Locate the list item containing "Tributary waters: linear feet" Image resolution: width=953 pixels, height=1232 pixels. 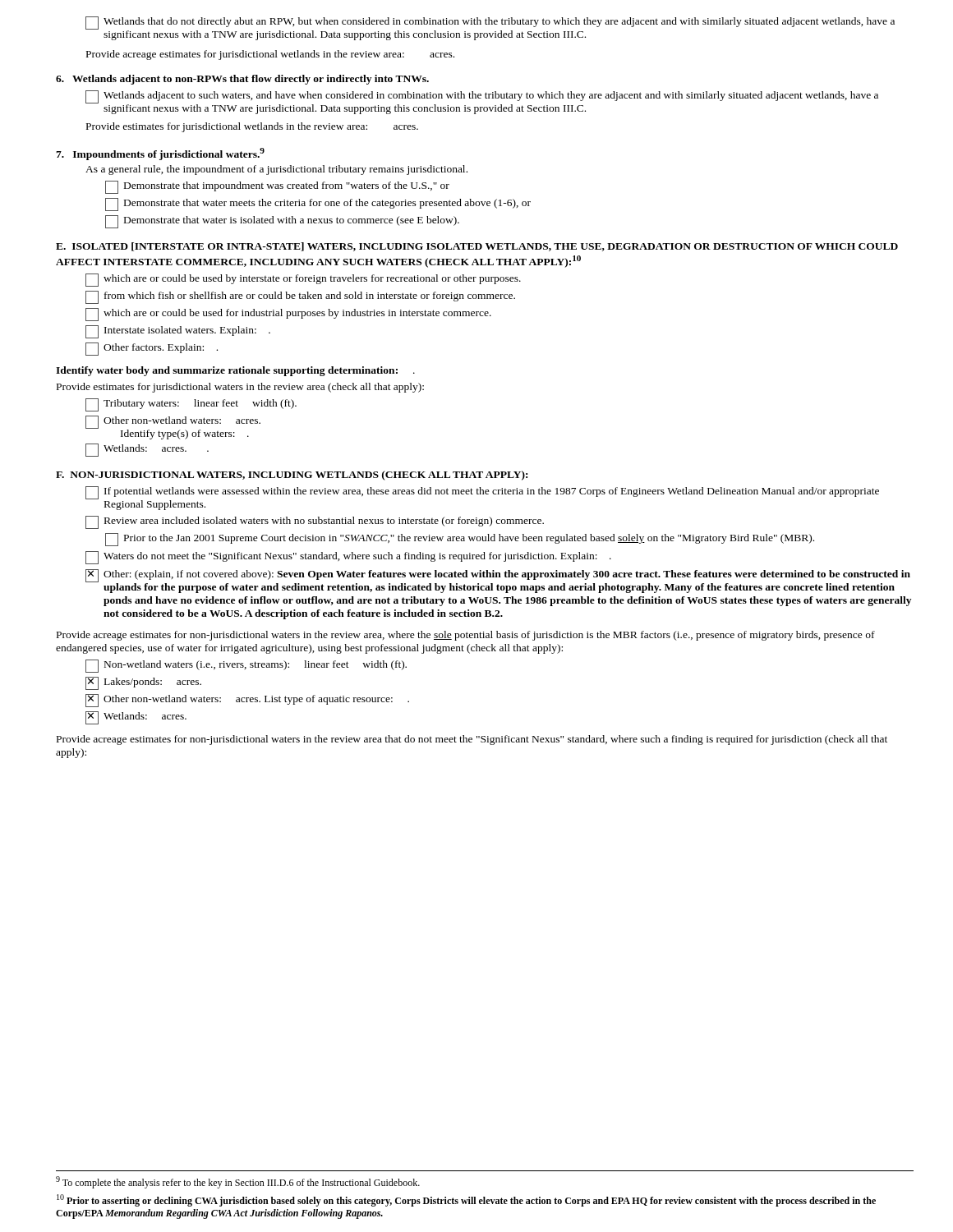point(191,404)
